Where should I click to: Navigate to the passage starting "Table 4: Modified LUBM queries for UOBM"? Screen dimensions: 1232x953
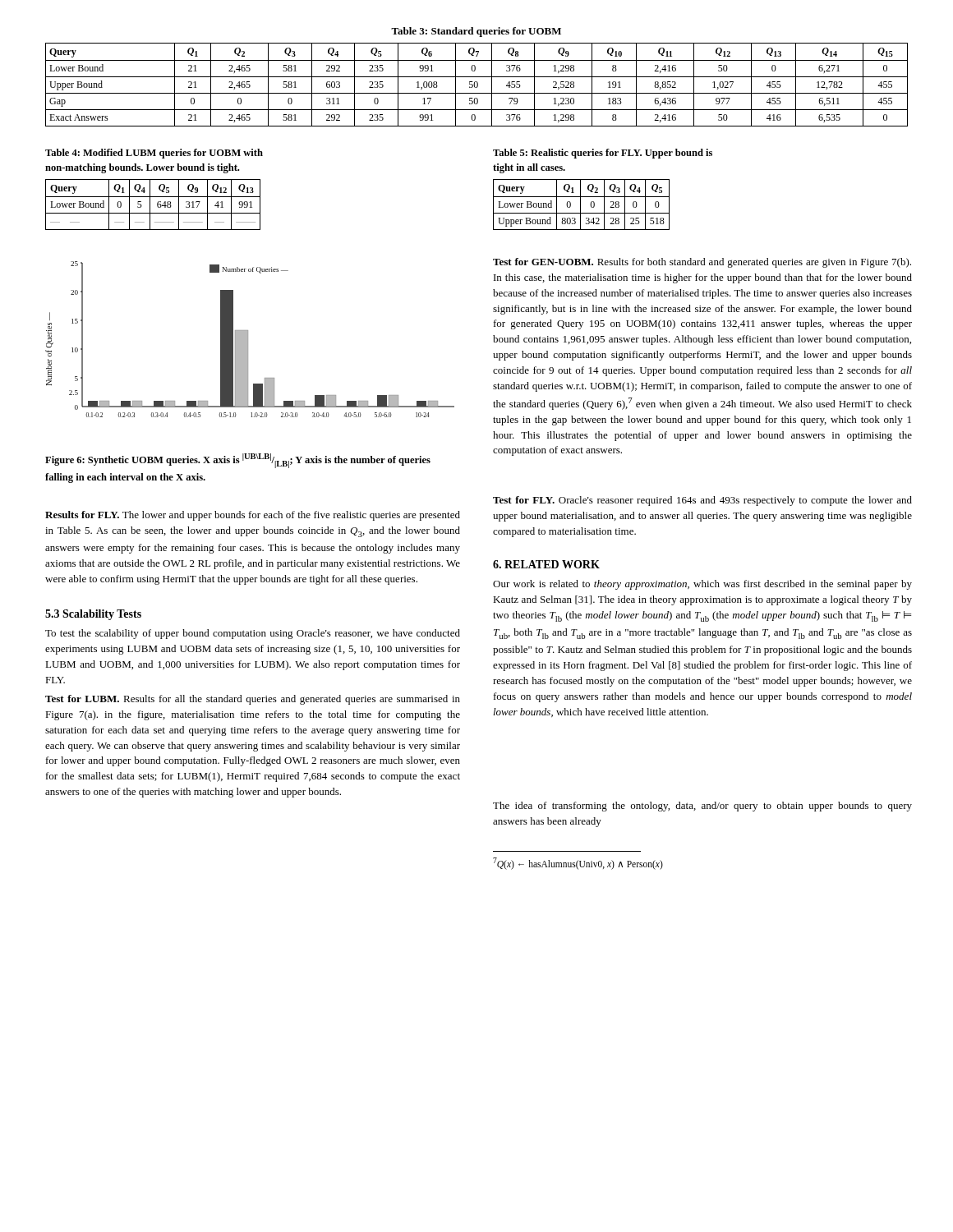154,160
